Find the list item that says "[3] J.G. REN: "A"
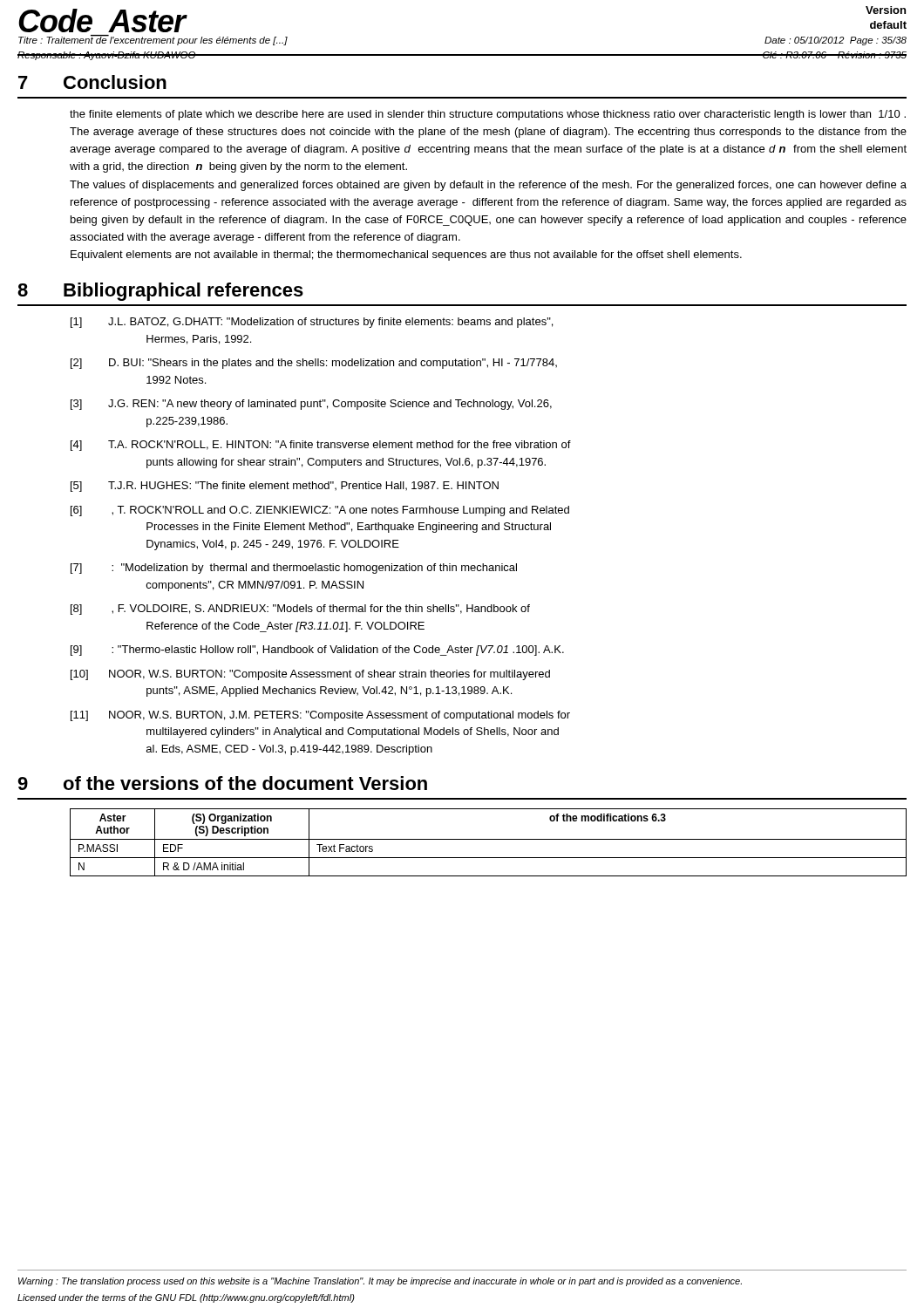924x1308 pixels. pos(488,412)
